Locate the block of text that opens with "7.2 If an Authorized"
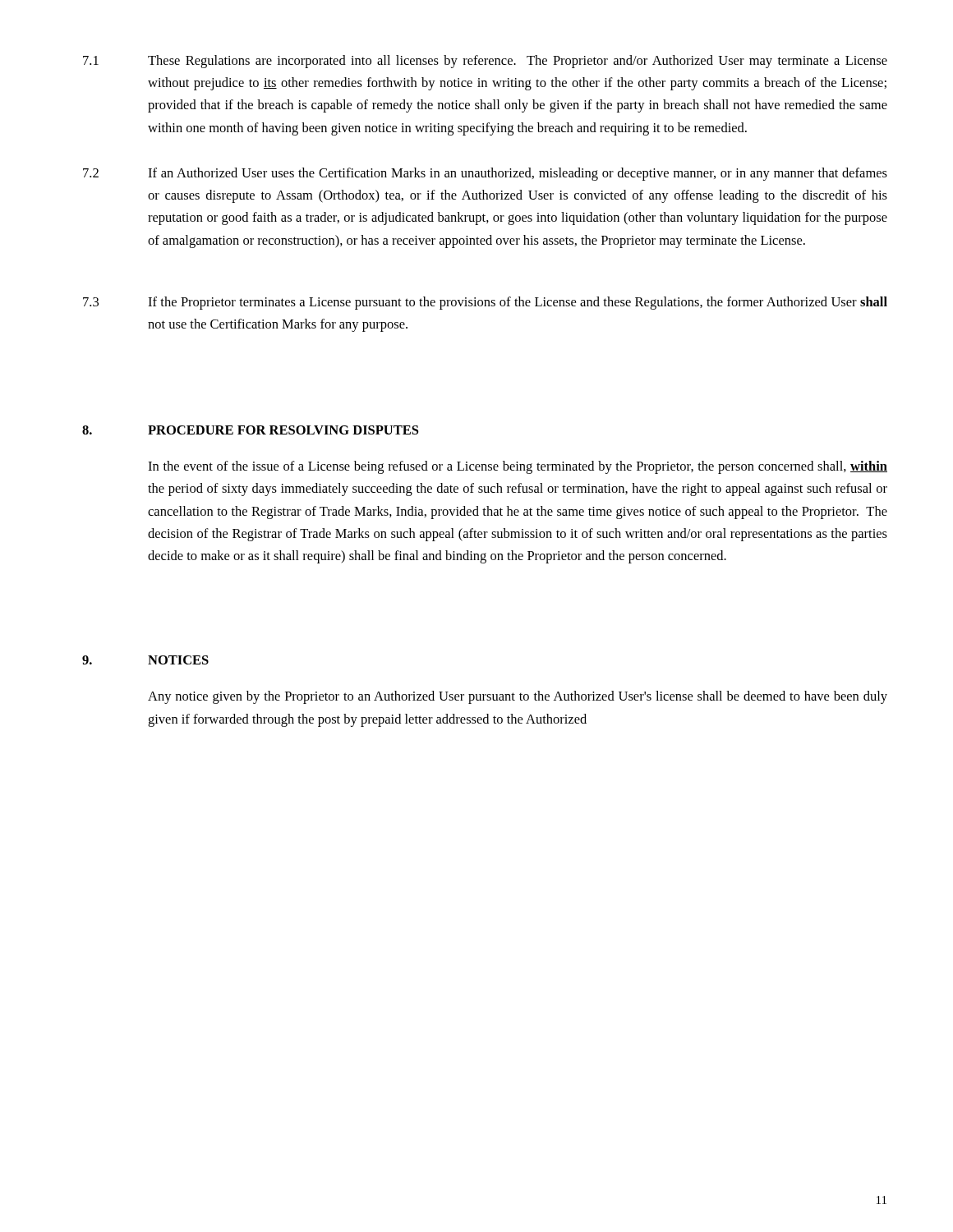Viewport: 953px width, 1232px height. click(485, 206)
